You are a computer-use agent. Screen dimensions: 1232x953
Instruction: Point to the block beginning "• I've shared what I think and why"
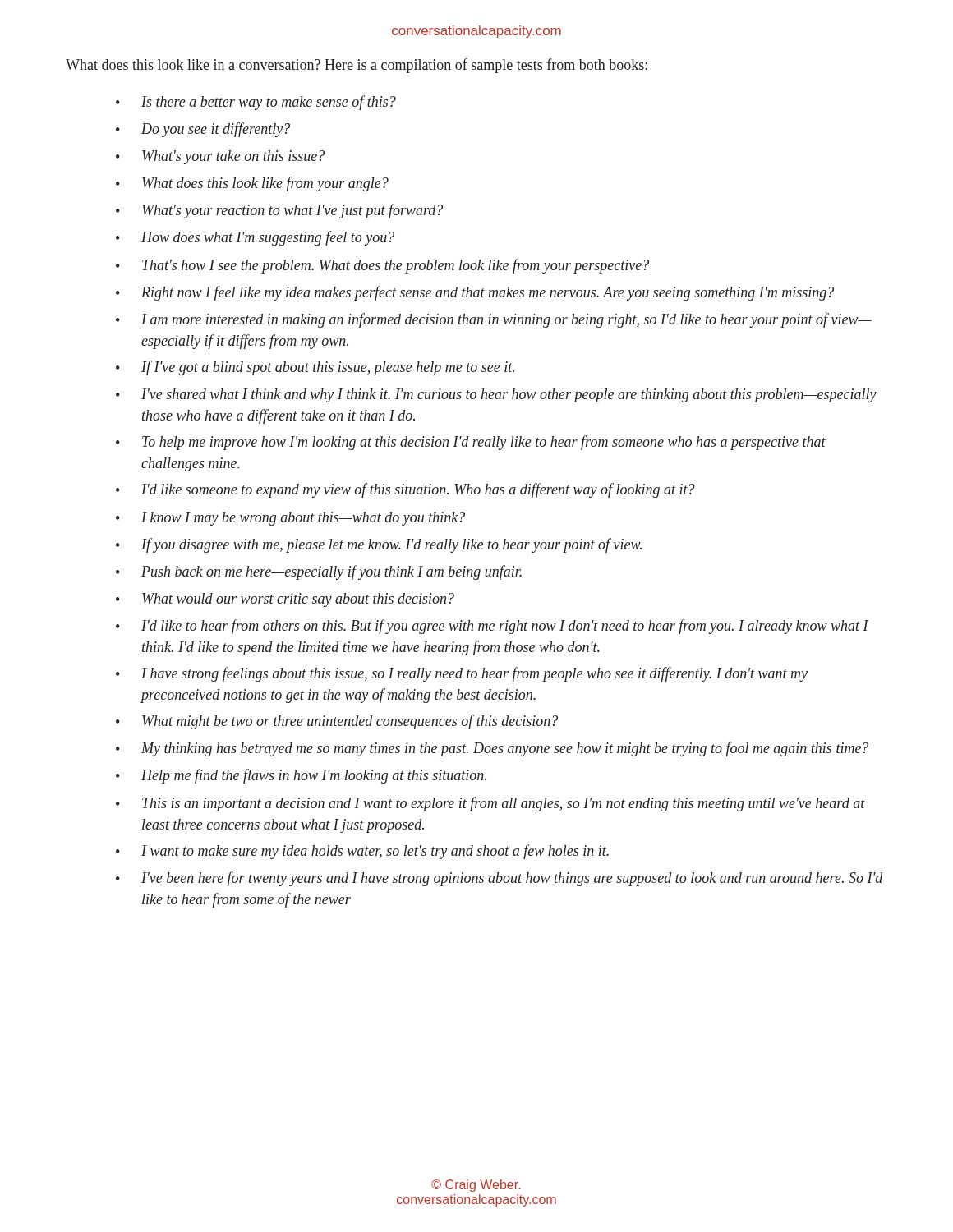(x=476, y=405)
